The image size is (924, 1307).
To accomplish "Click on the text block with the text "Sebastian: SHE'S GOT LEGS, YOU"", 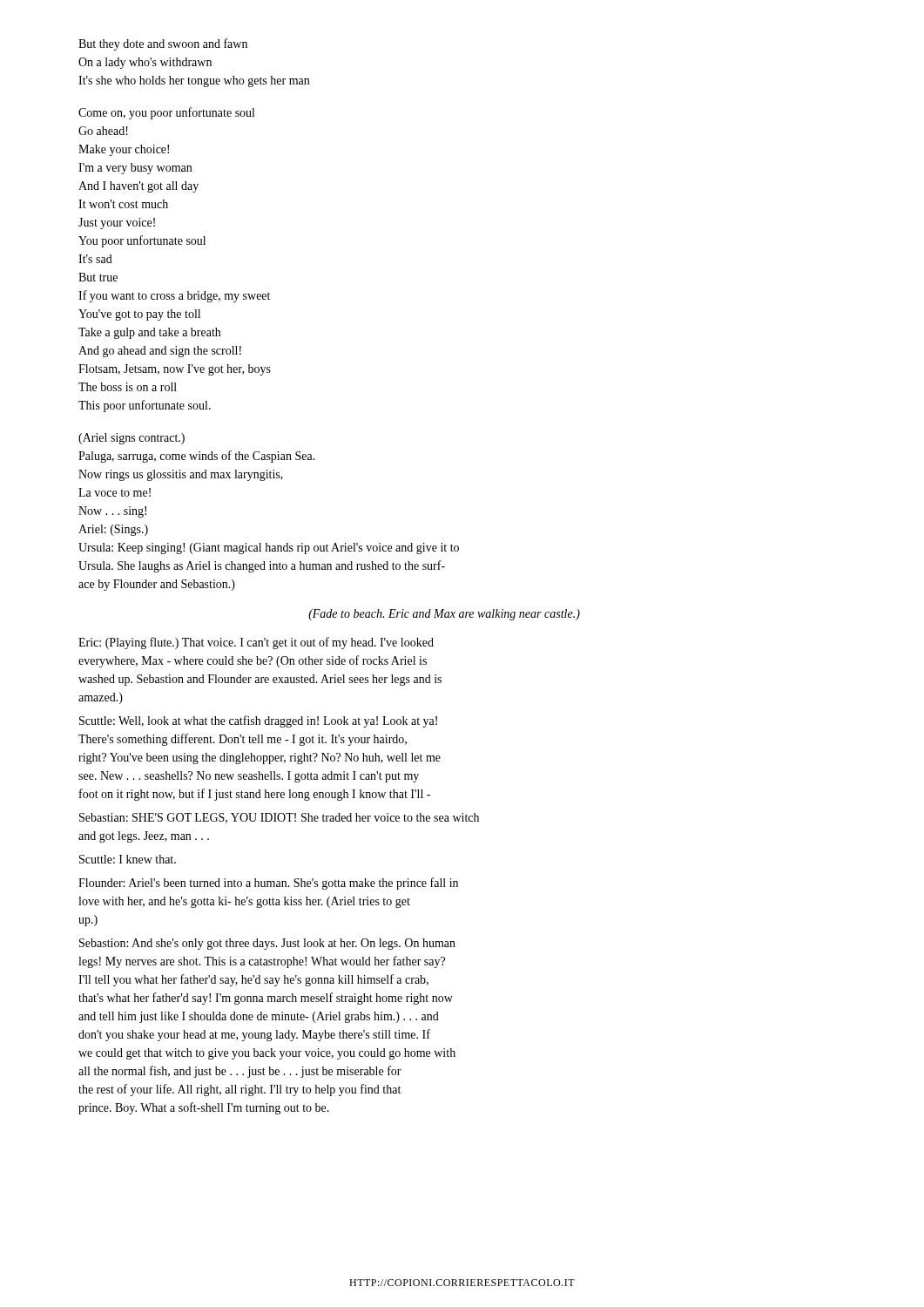I will point(444,827).
